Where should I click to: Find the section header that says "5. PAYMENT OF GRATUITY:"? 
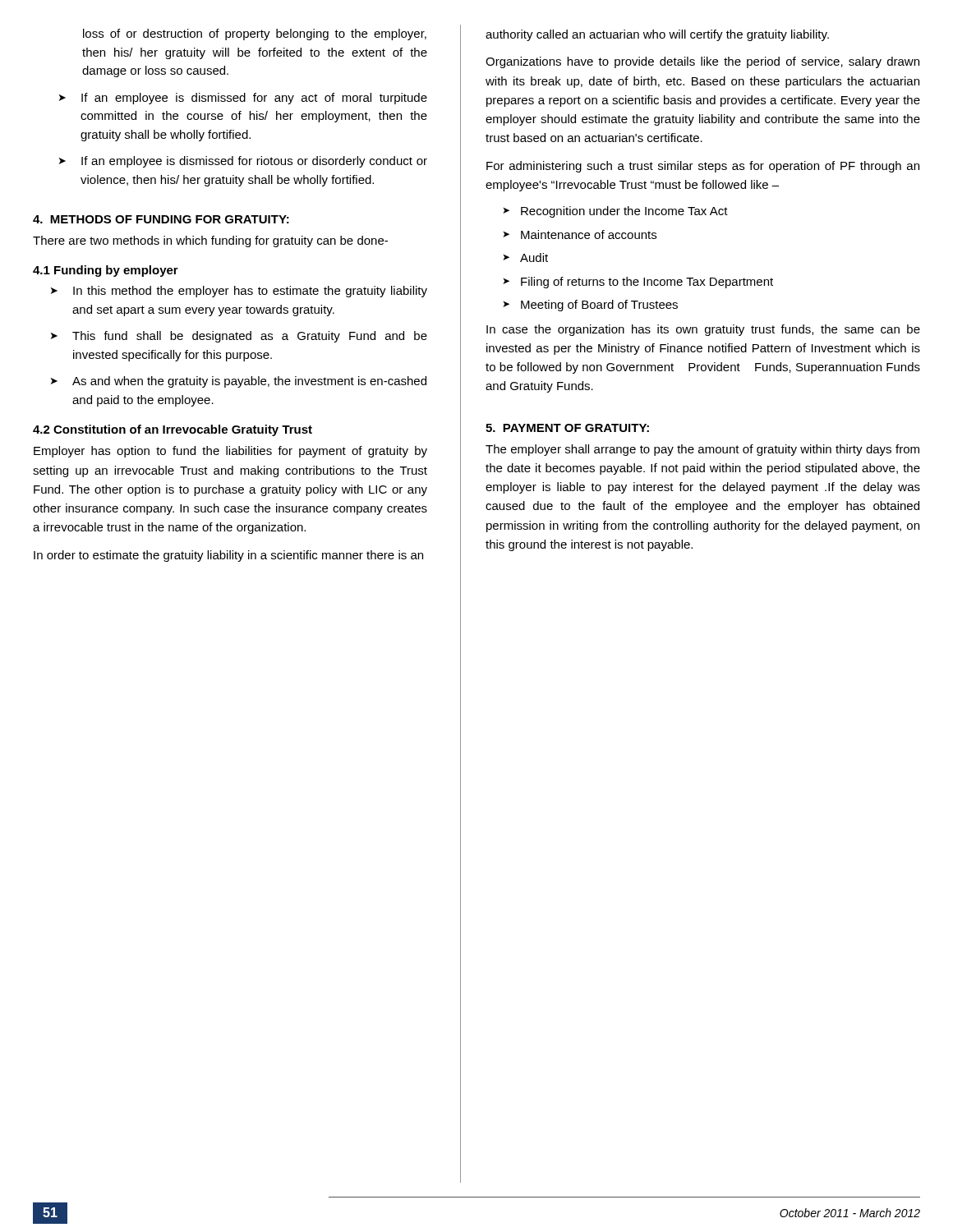pos(568,427)
